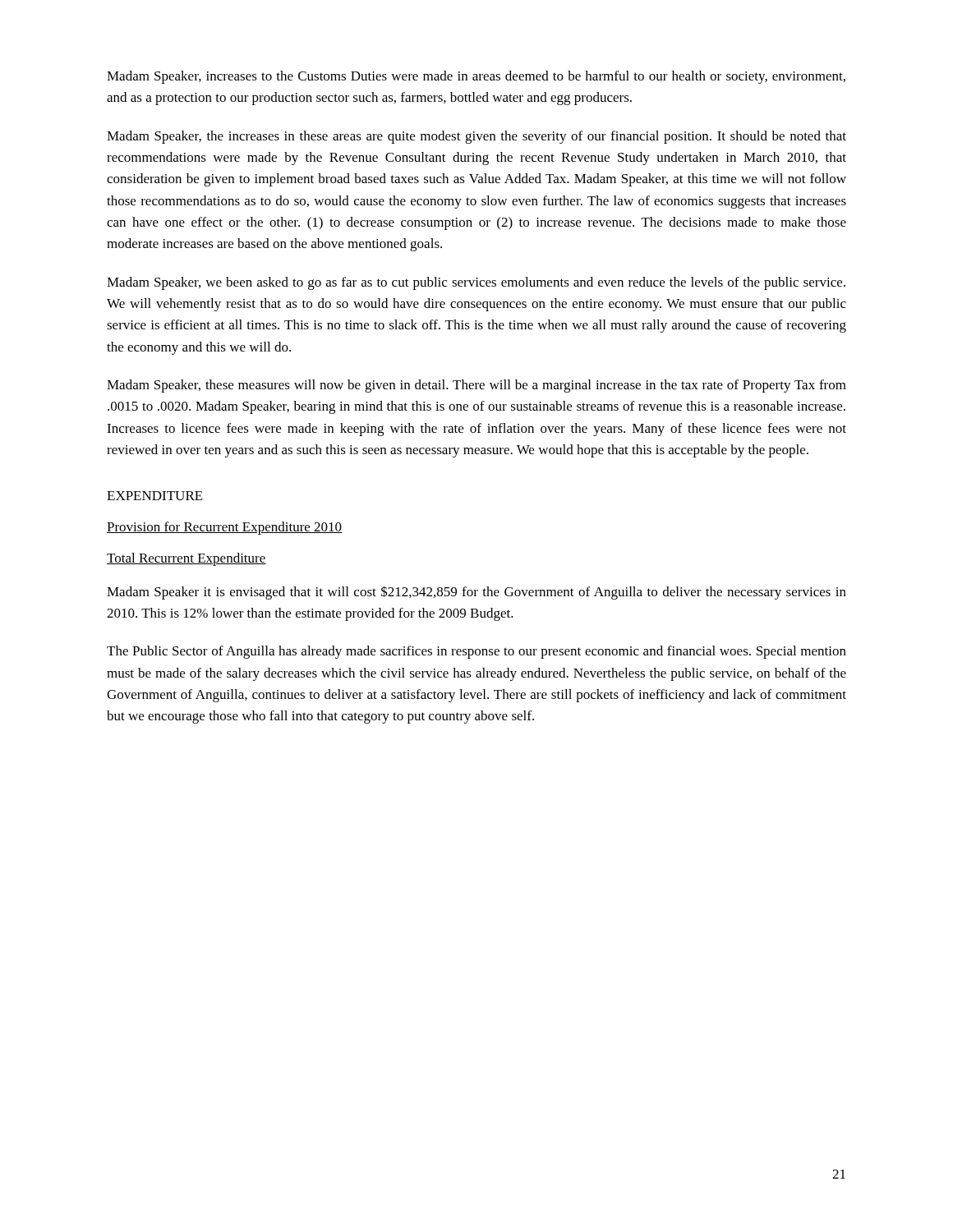Where does it say "Total Recurrent Expenditure"?
This screenshot has height=1232, width=953.
[186, 558]
